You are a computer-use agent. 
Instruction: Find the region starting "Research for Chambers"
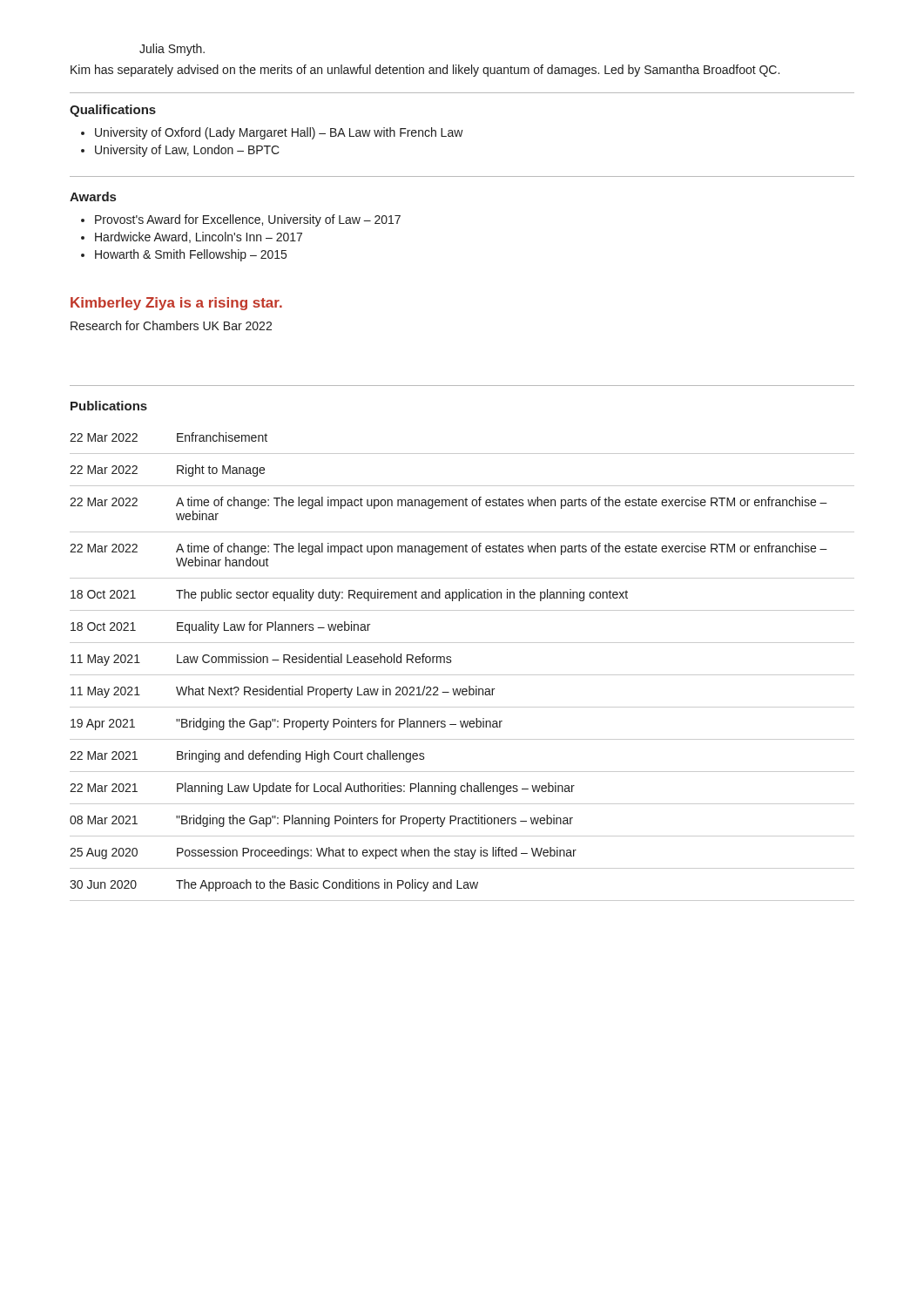171,326
